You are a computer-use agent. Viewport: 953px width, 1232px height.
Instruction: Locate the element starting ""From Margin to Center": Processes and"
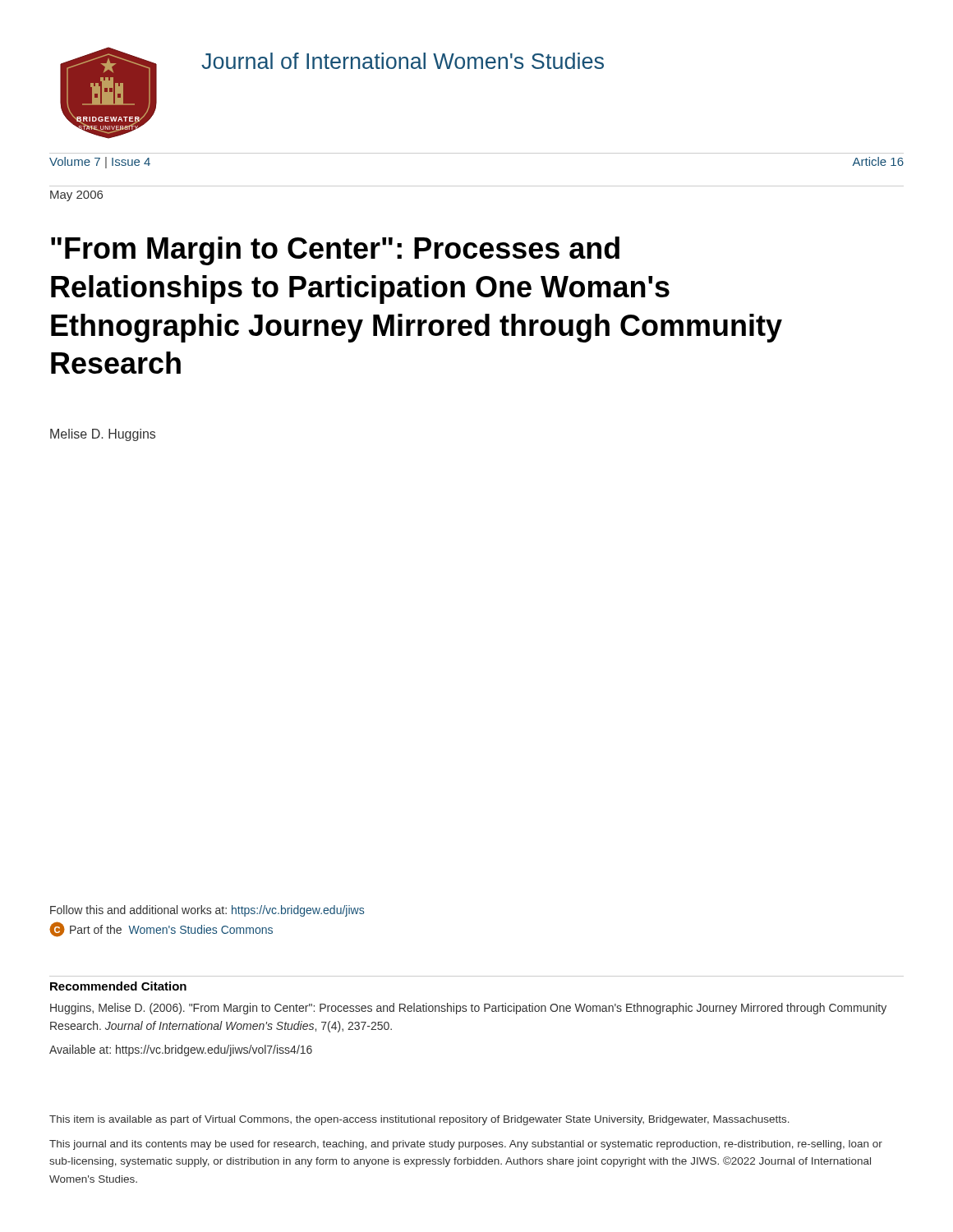click(416, 306)
